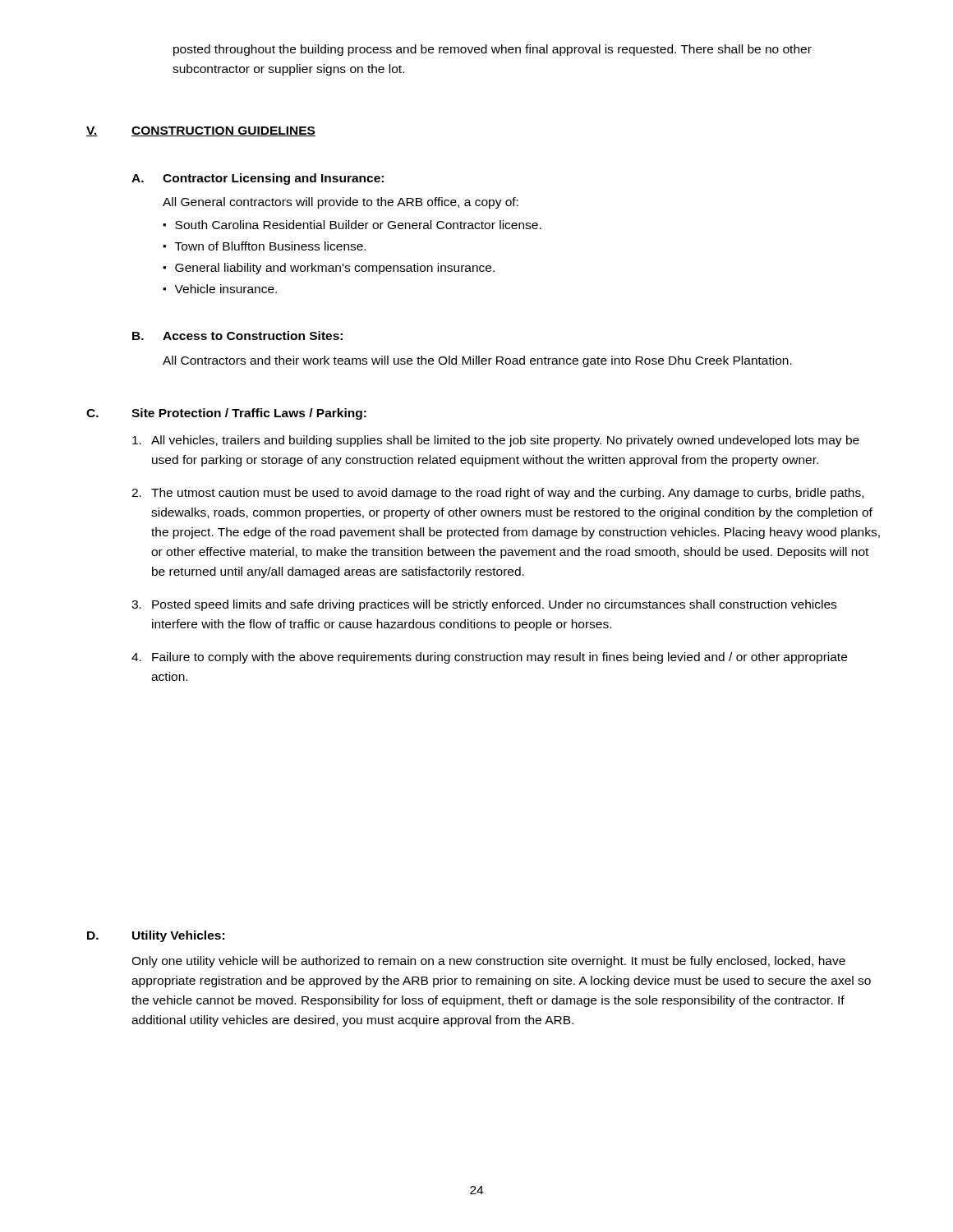Click on the region starting "4. Failure to comply with the above requirements"
This screenshot has height=1232, width=953.
tap(507, 667)
